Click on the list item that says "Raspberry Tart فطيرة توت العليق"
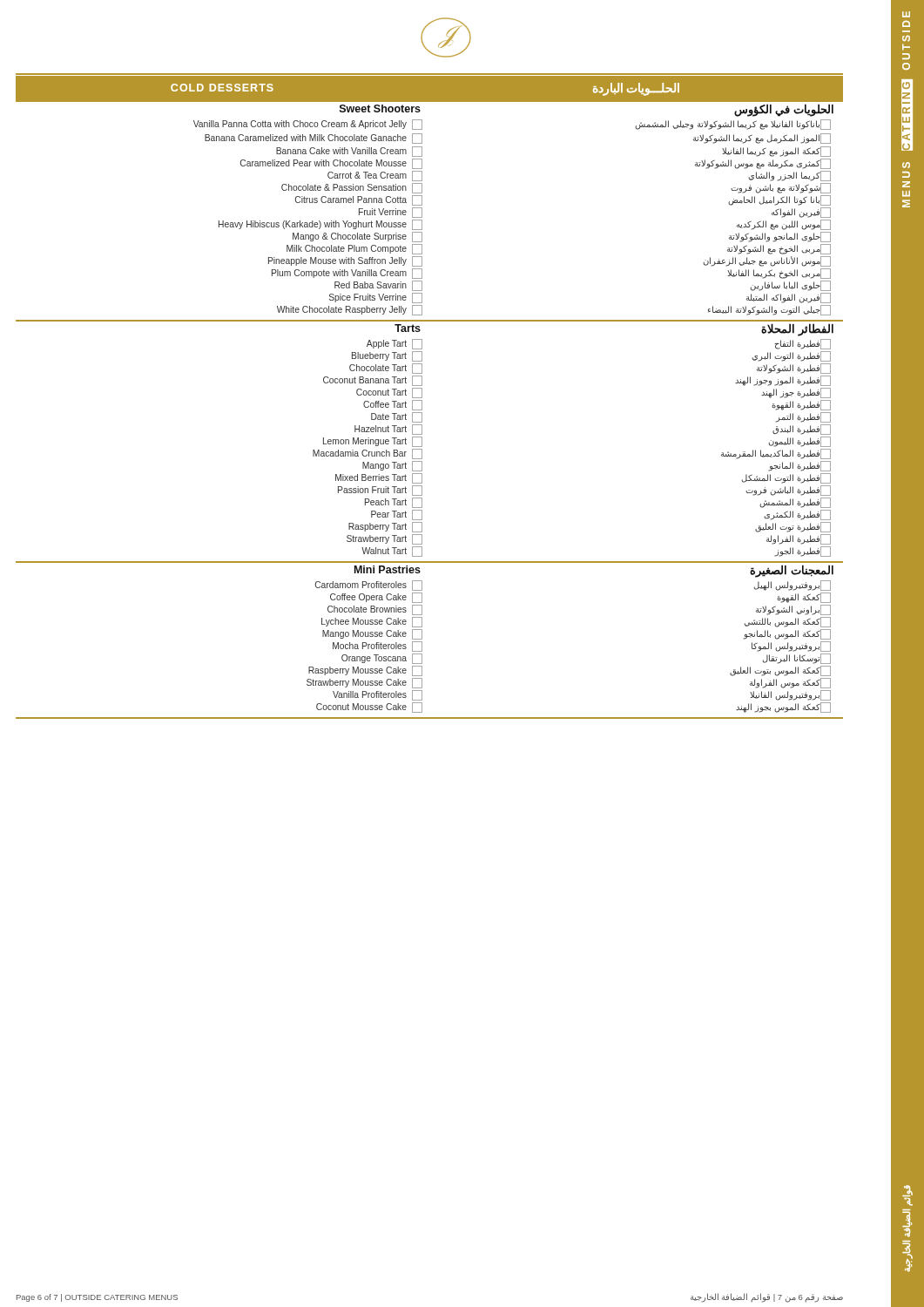The image size is (924, 1307). pyautogui.click(x=429, y=527)
